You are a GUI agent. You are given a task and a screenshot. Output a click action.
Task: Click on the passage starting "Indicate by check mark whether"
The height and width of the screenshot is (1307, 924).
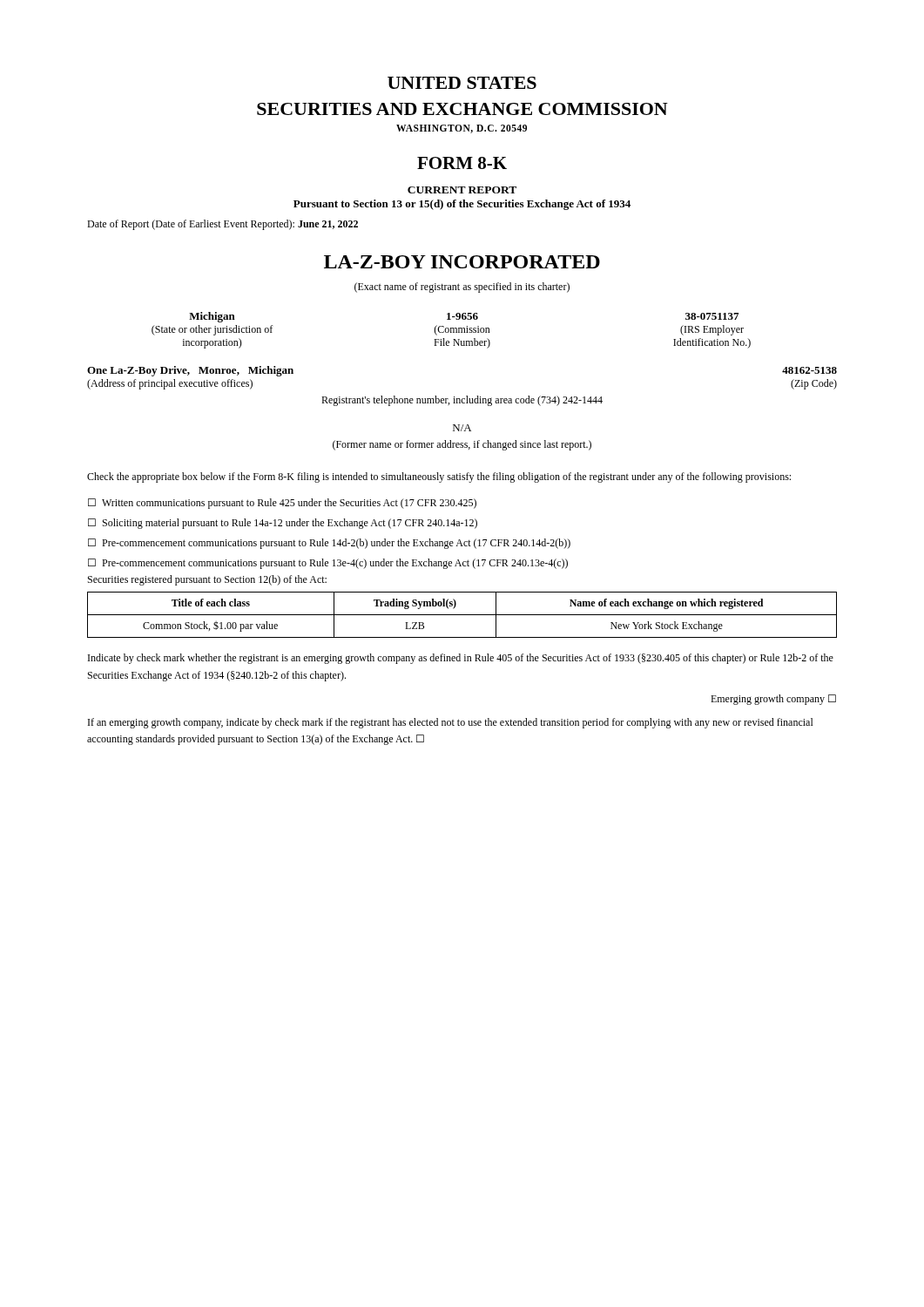460,667
